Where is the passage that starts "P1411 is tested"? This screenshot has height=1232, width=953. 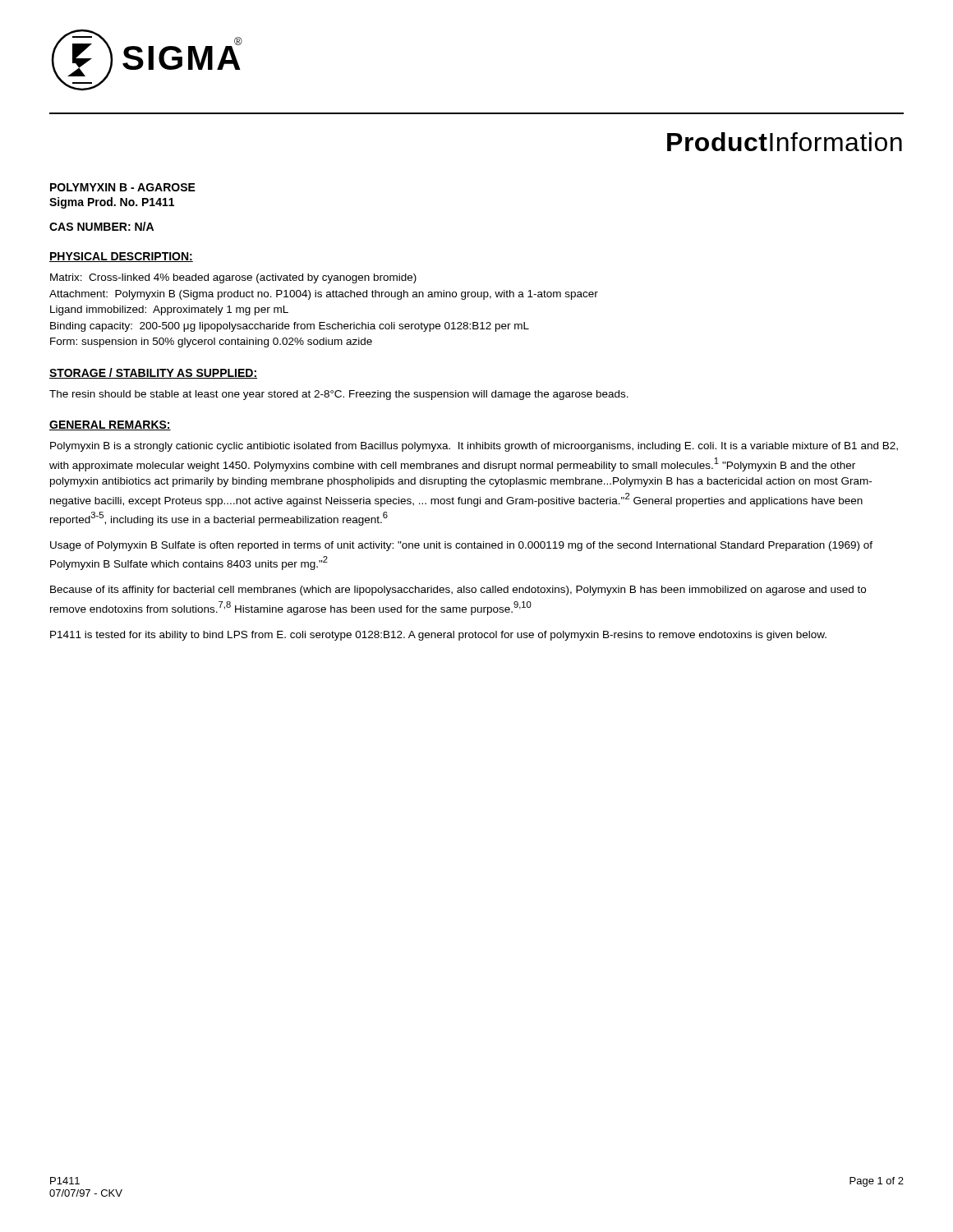[x=438, y=634]
